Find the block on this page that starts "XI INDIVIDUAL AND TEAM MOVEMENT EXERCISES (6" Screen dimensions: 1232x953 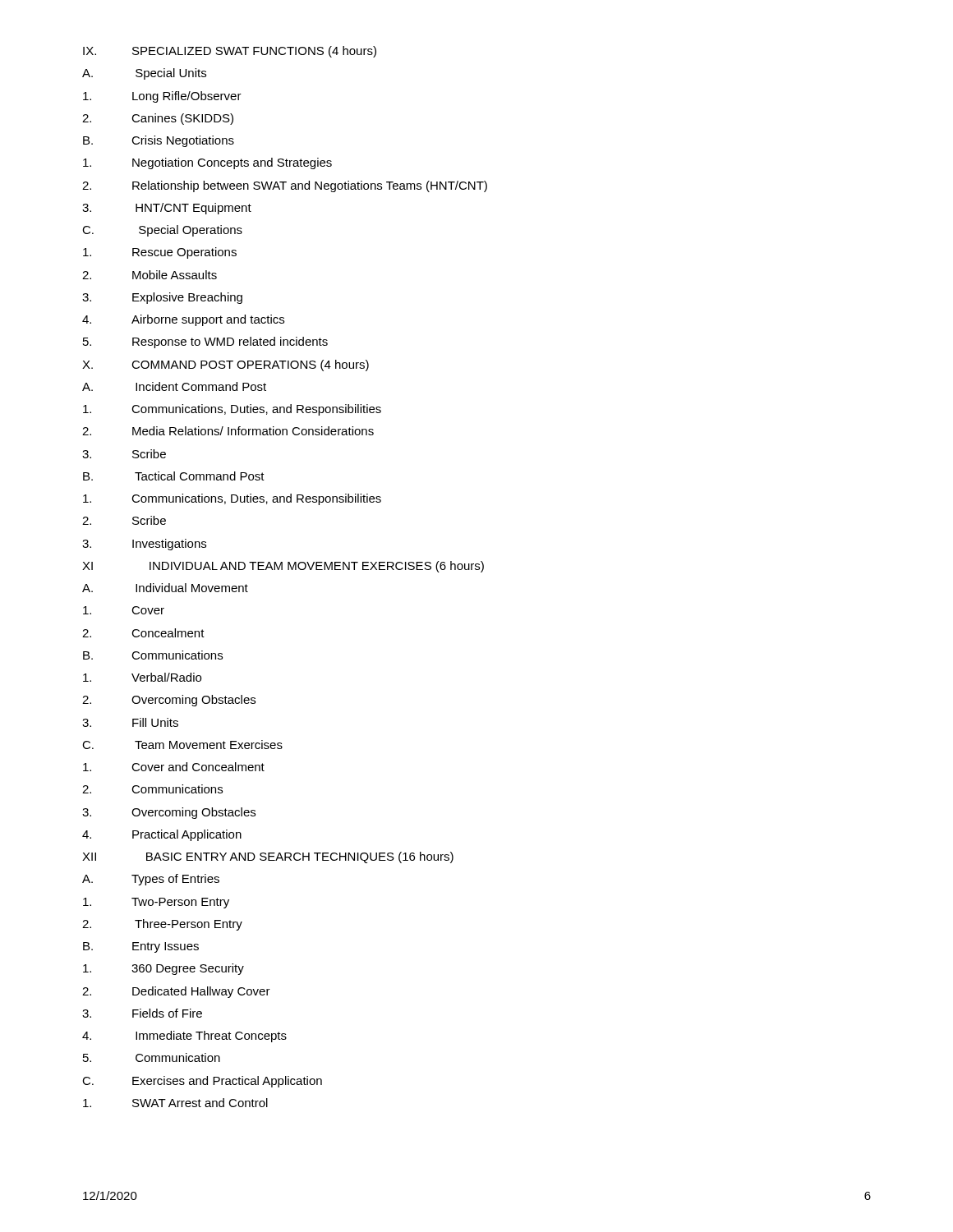[x=476, y=565]
